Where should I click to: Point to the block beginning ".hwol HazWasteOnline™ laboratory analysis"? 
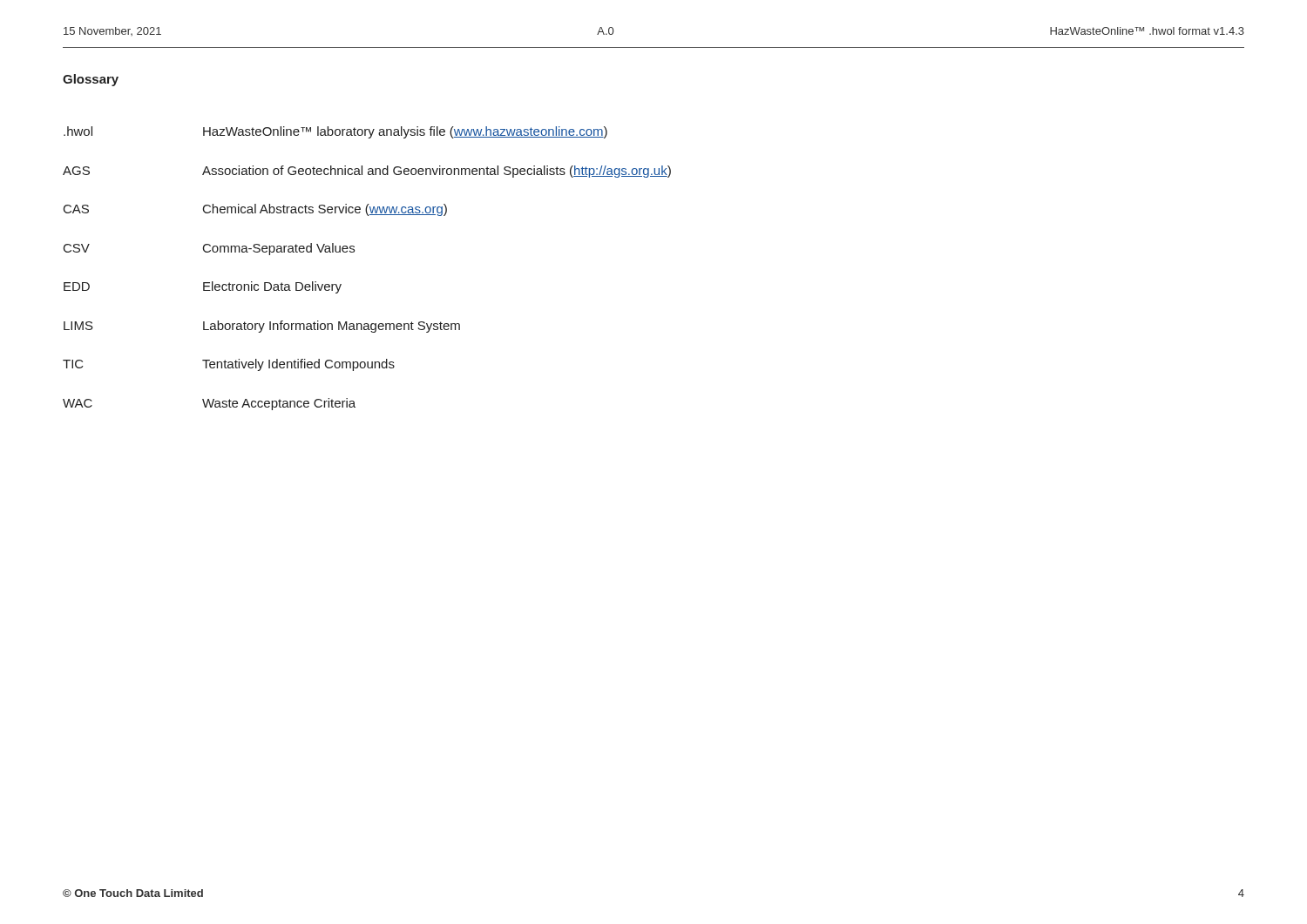point(335,132)
